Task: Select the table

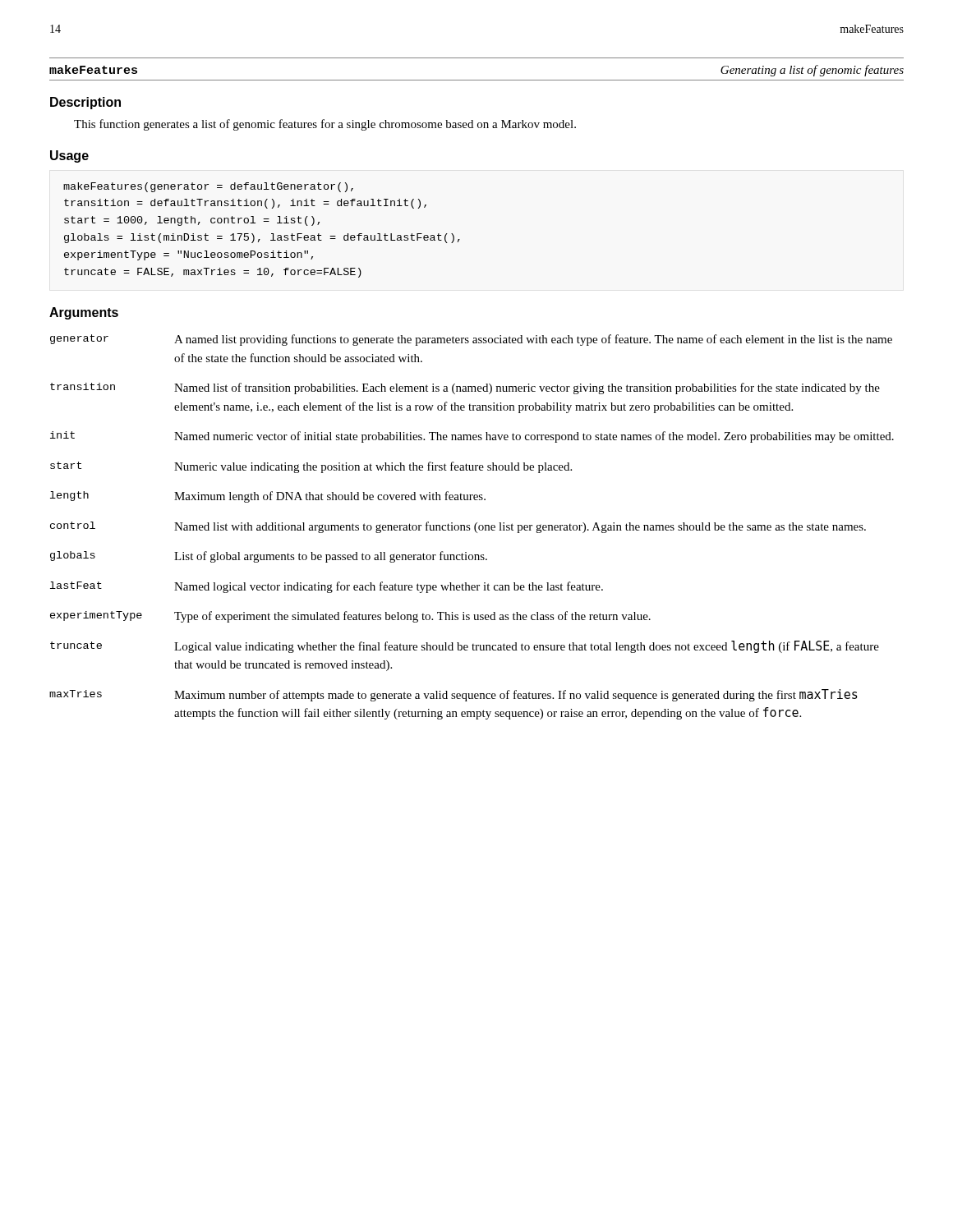Action: point(476,529)
